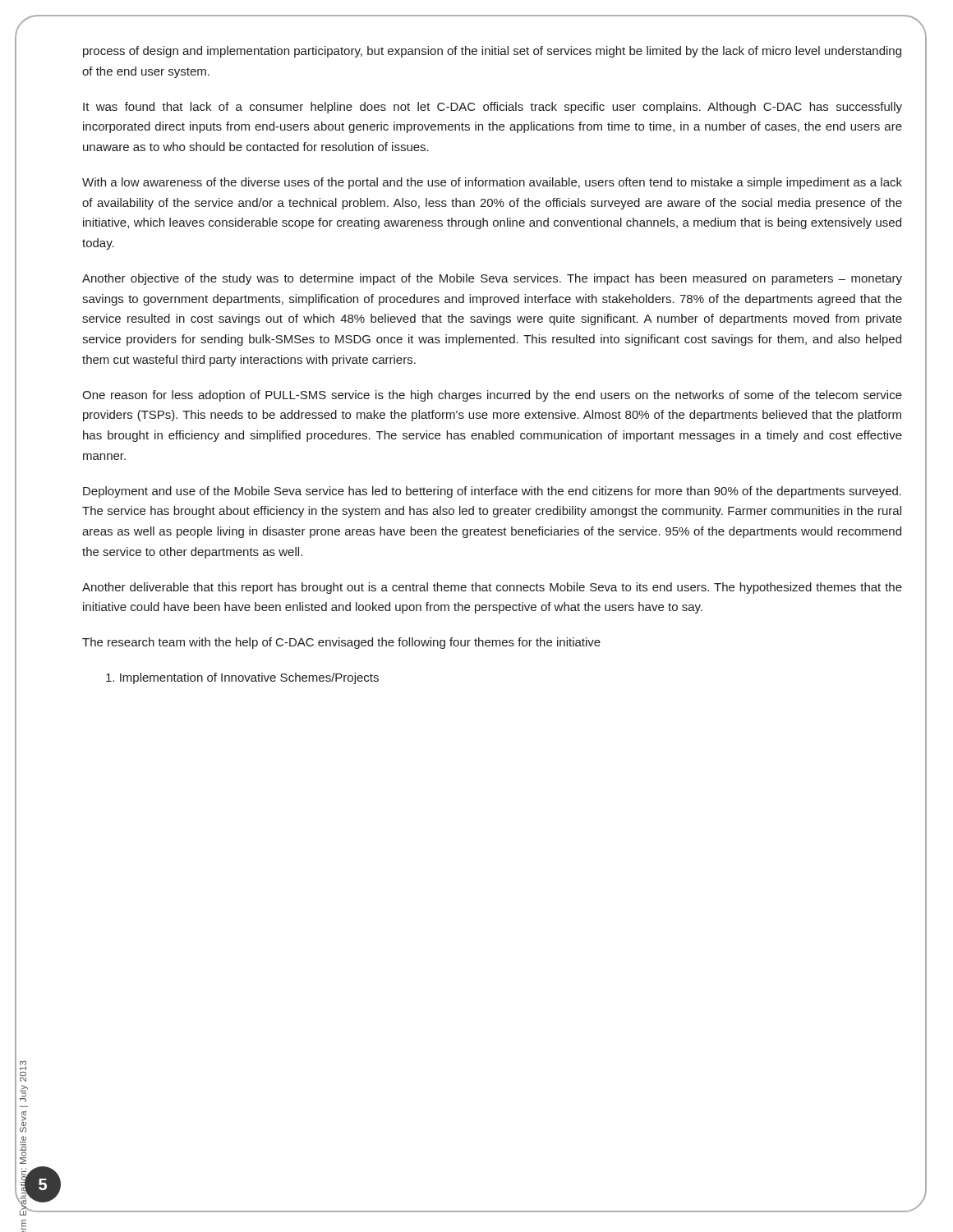Select the list item containing "Implementation of Innovative Schemes/Projects"
This screenshot has width=953, height=1232.
242,677
